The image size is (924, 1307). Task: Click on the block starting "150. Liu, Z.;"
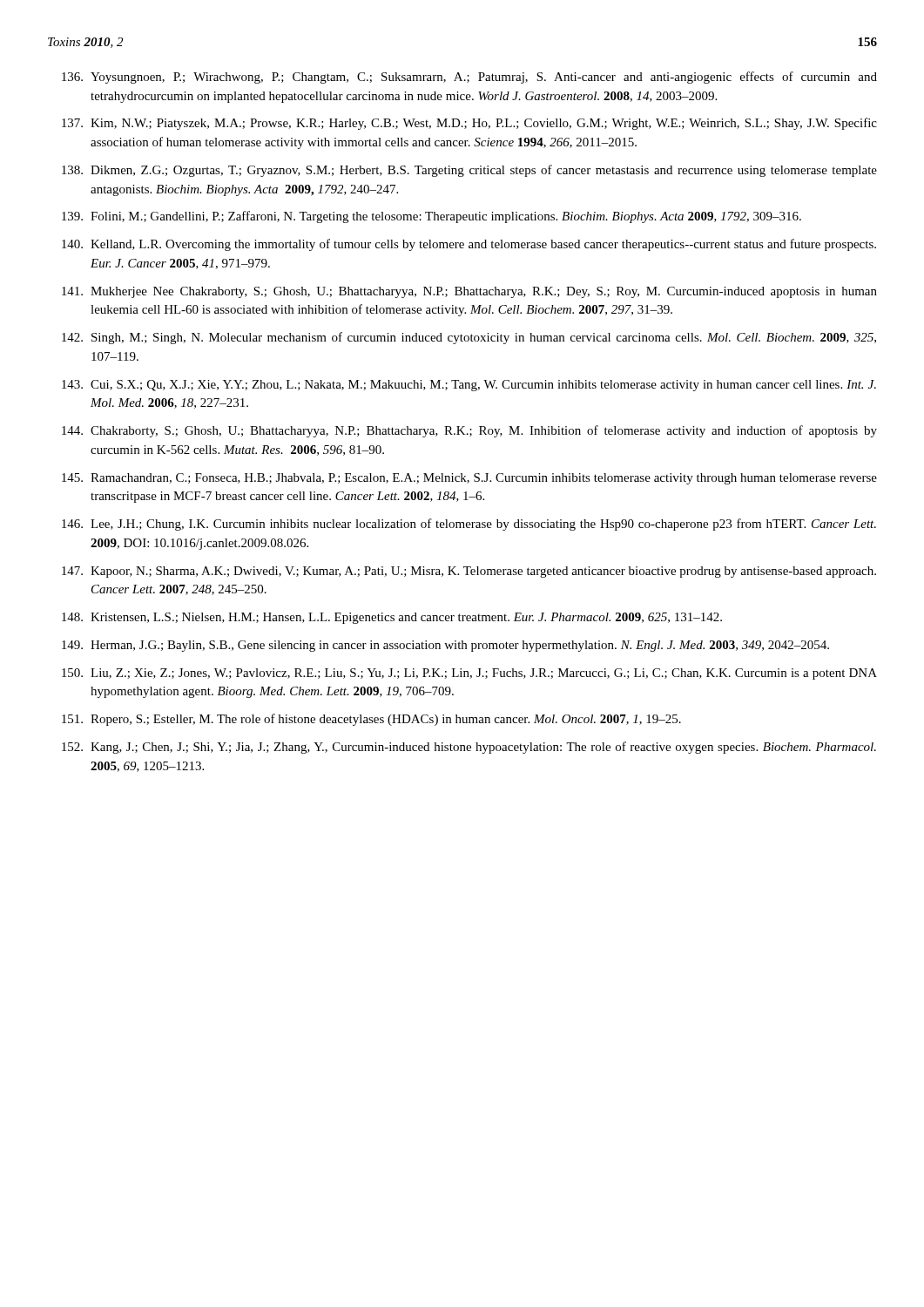click(x=462, y=683)
